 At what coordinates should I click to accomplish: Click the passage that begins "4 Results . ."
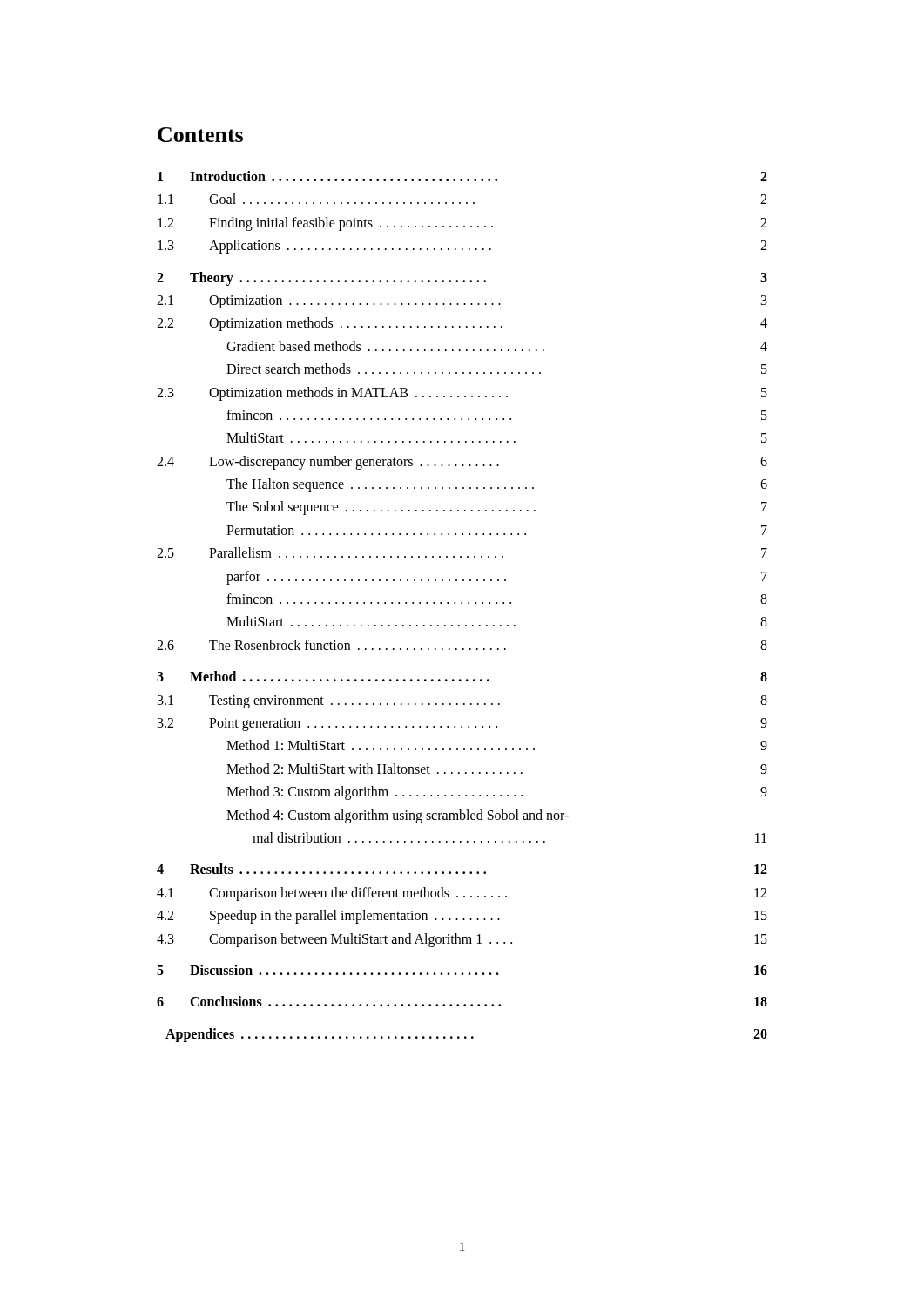click(462, 870)
